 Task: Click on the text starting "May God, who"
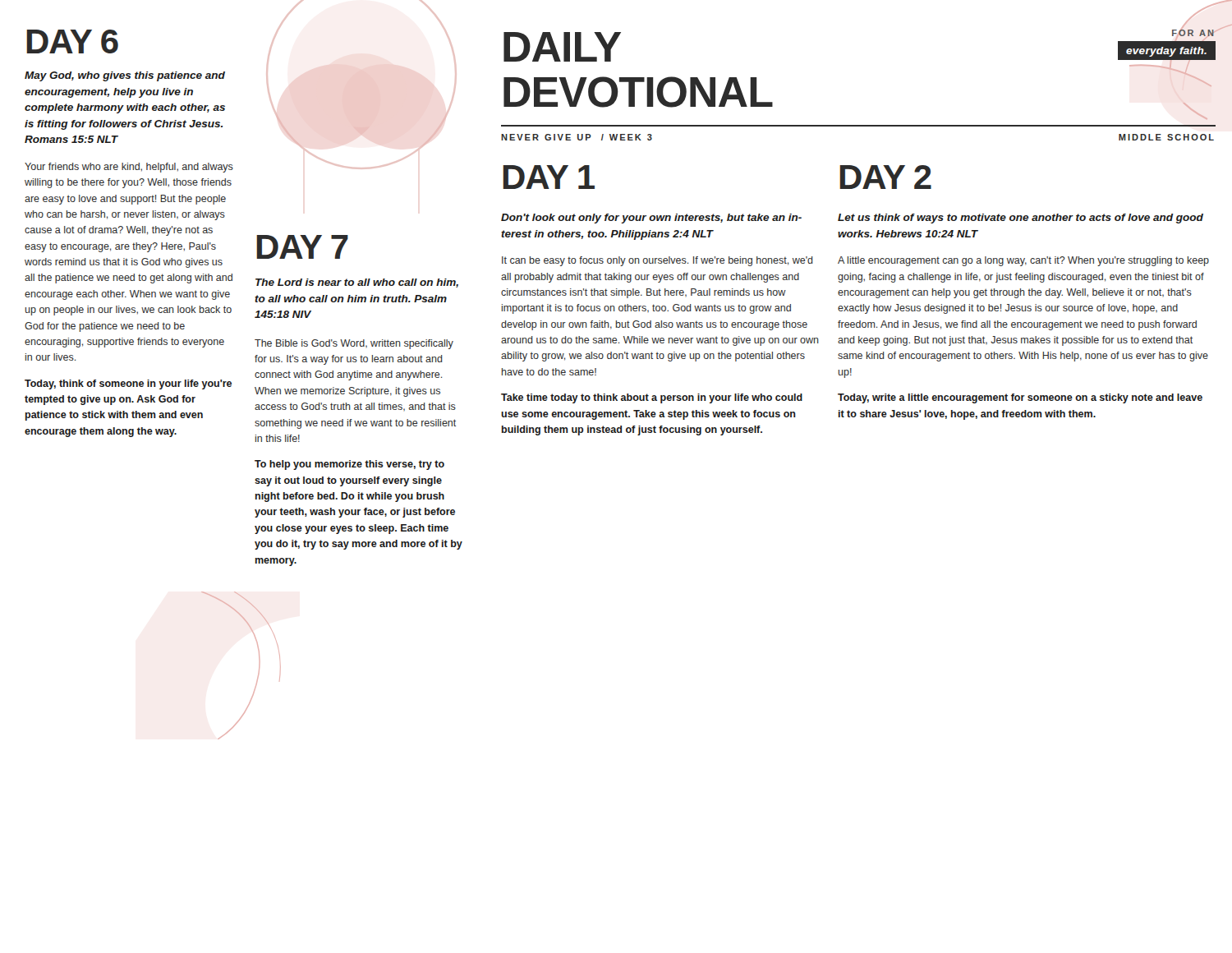click(x=125, y=107)
